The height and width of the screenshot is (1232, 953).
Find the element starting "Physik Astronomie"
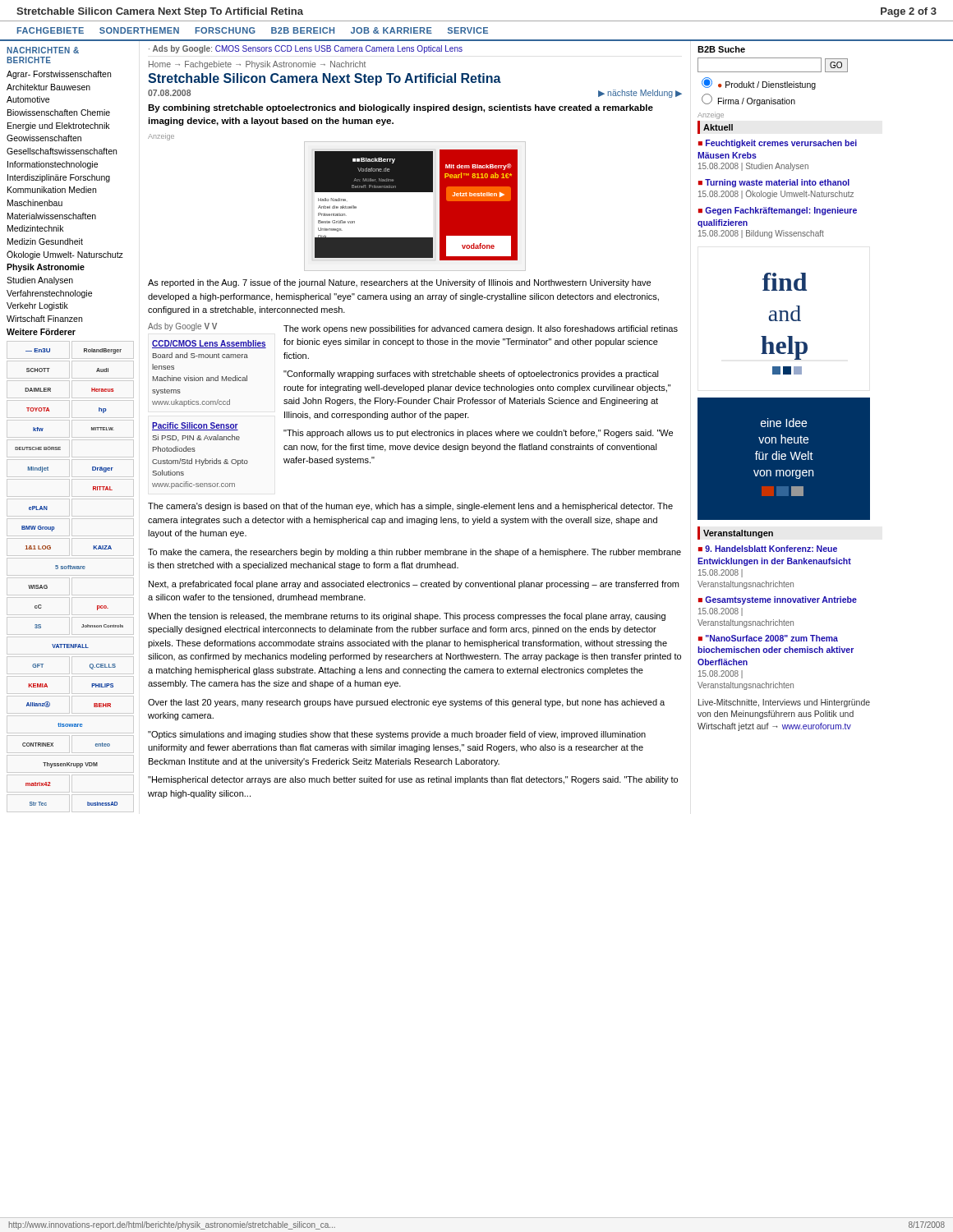tap(46, 267)
